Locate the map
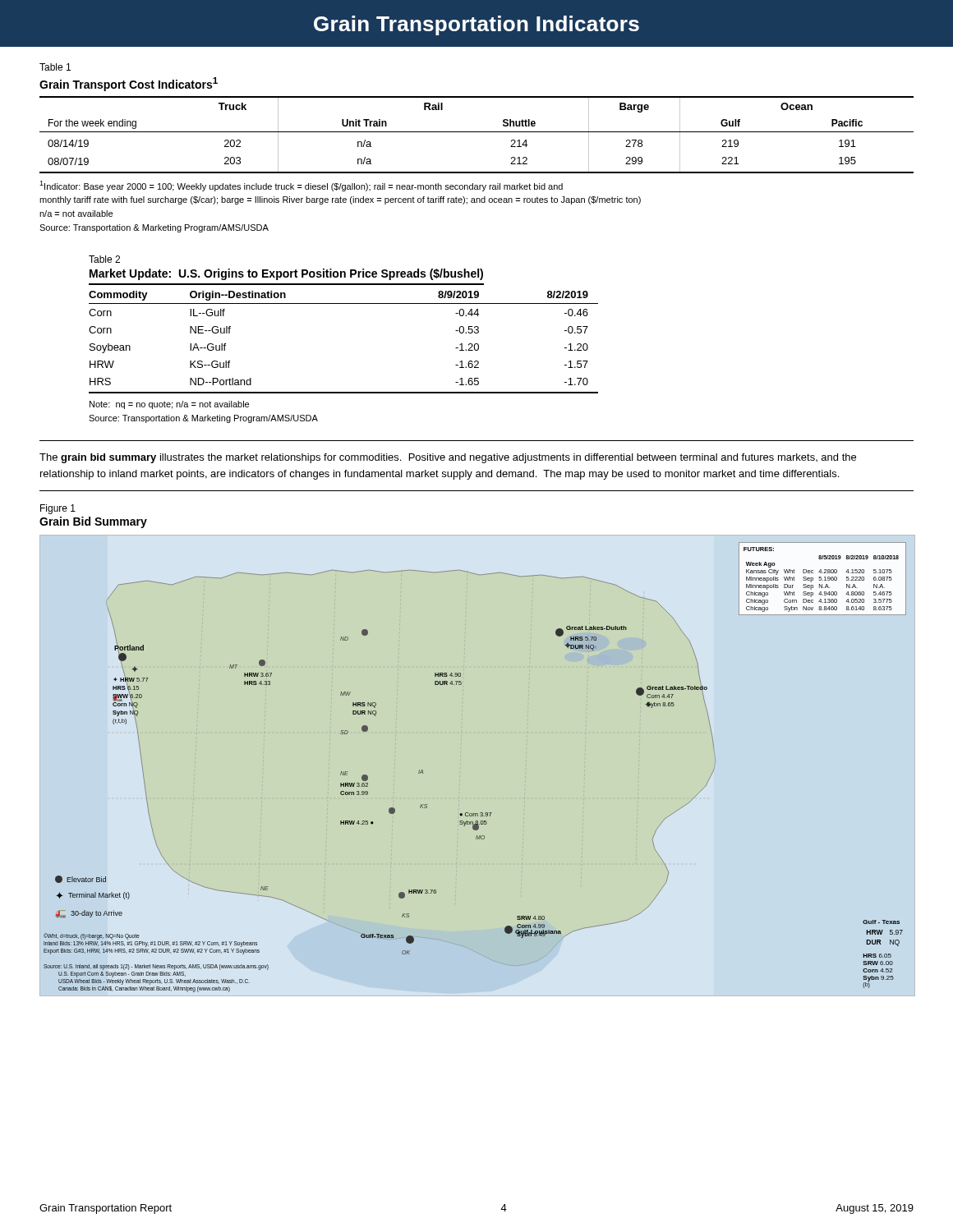Viewport: 953px width, 1232px height. click(x=477, y=765)
